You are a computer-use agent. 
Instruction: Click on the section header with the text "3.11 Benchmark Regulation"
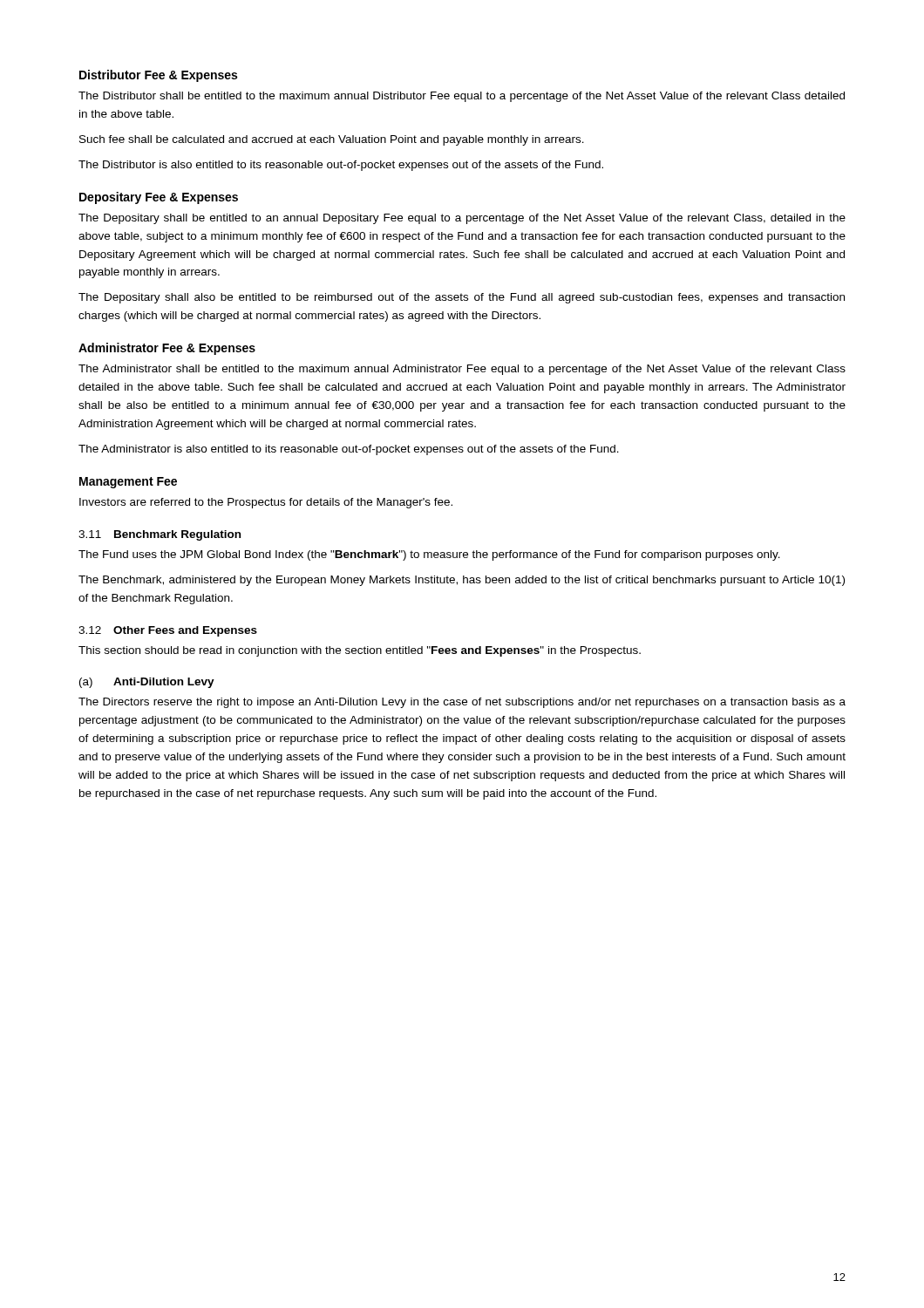coord(160,534)
